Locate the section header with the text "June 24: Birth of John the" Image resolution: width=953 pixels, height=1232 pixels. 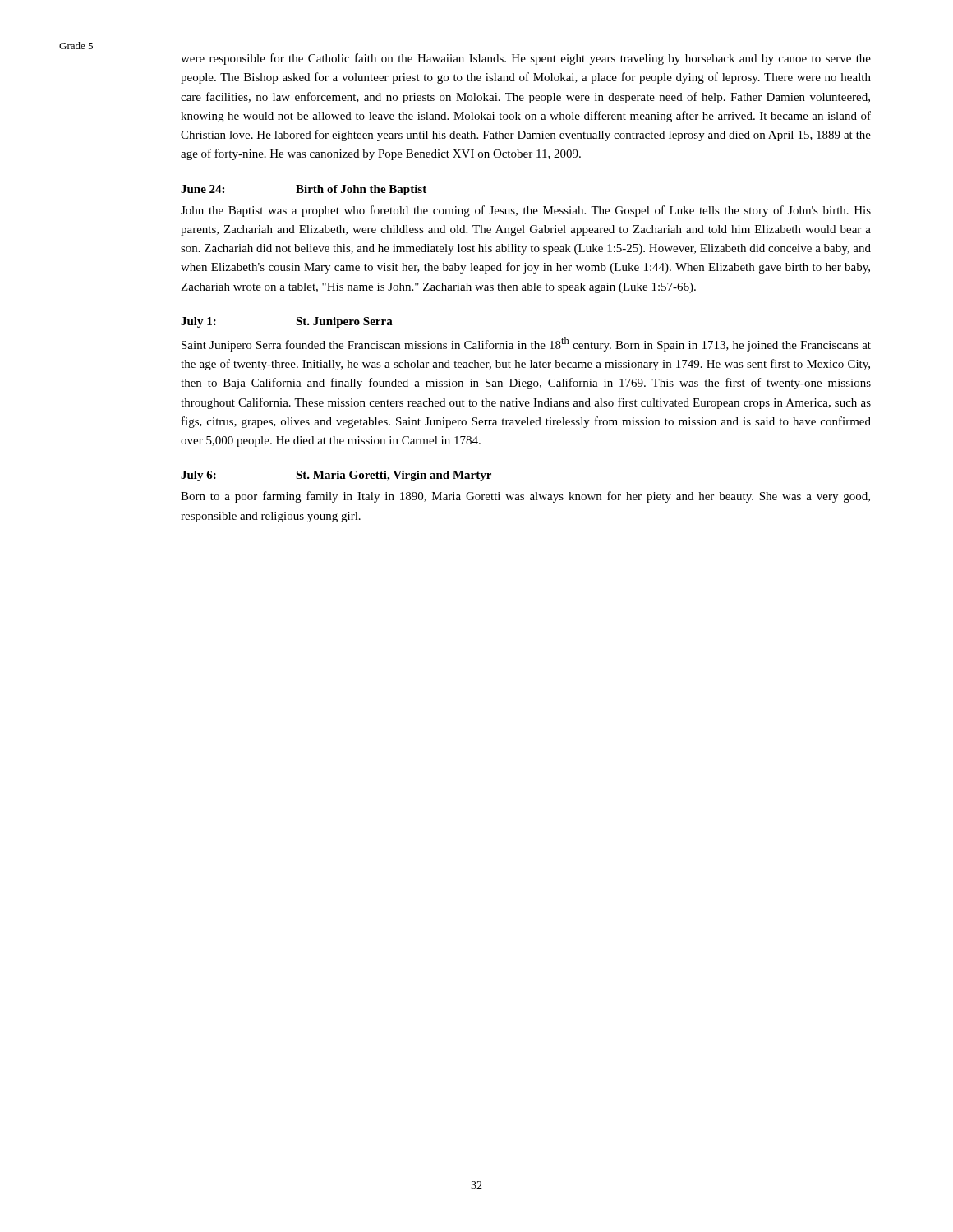pyautogui.click(x=304, y=189)
